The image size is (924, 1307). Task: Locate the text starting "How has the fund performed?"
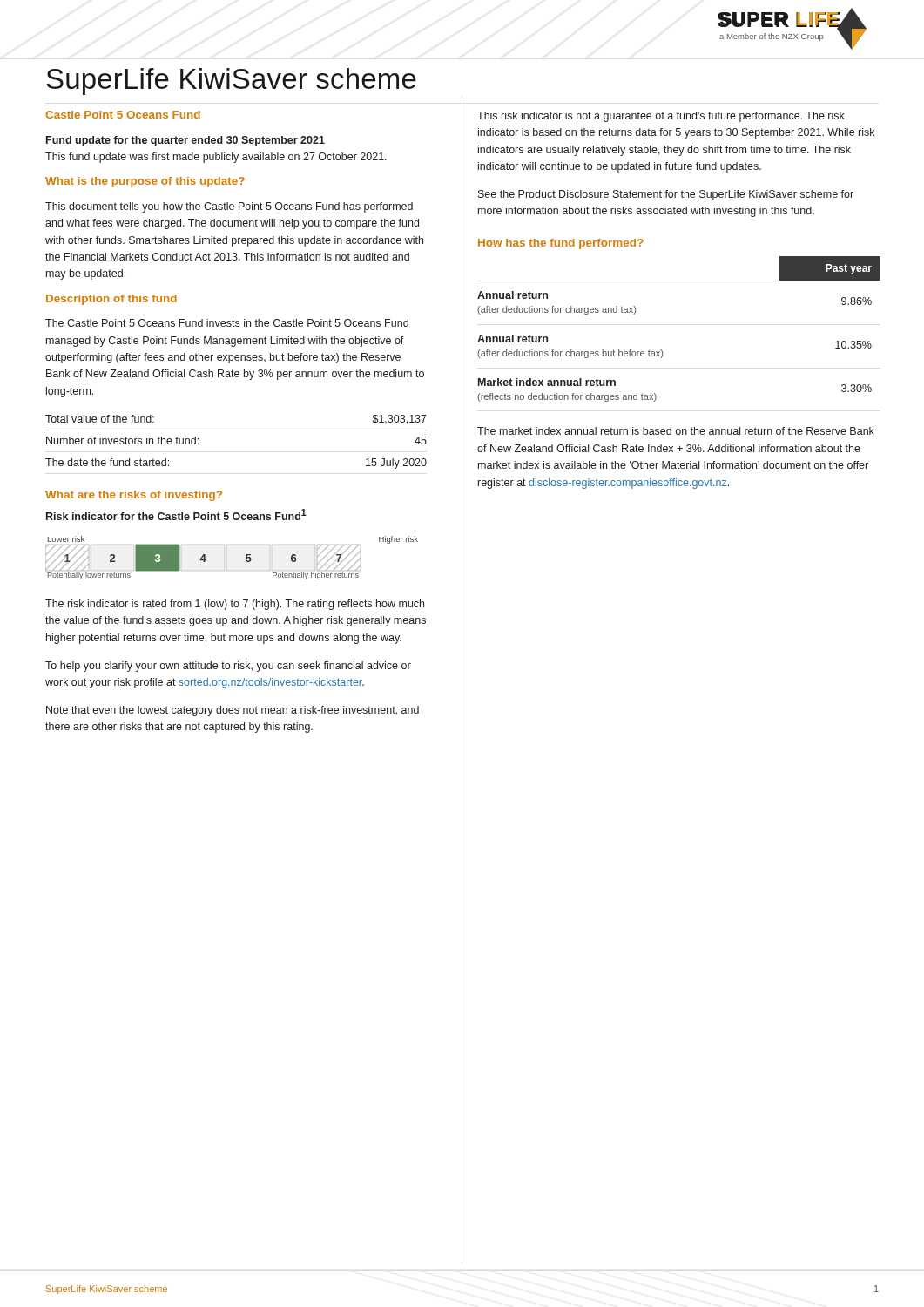tap(561, 242)
